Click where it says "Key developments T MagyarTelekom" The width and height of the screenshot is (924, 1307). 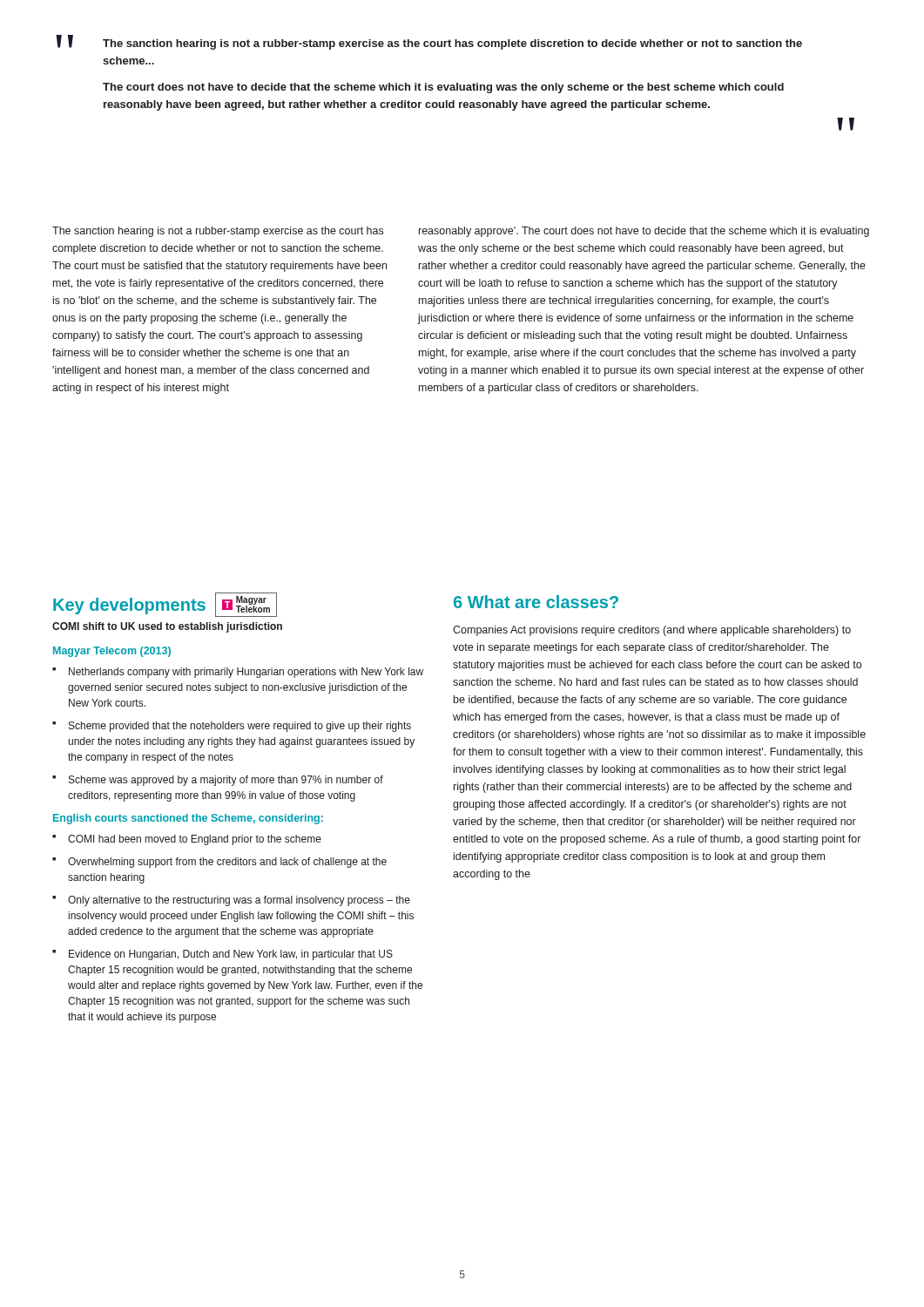tap(164, 605)
